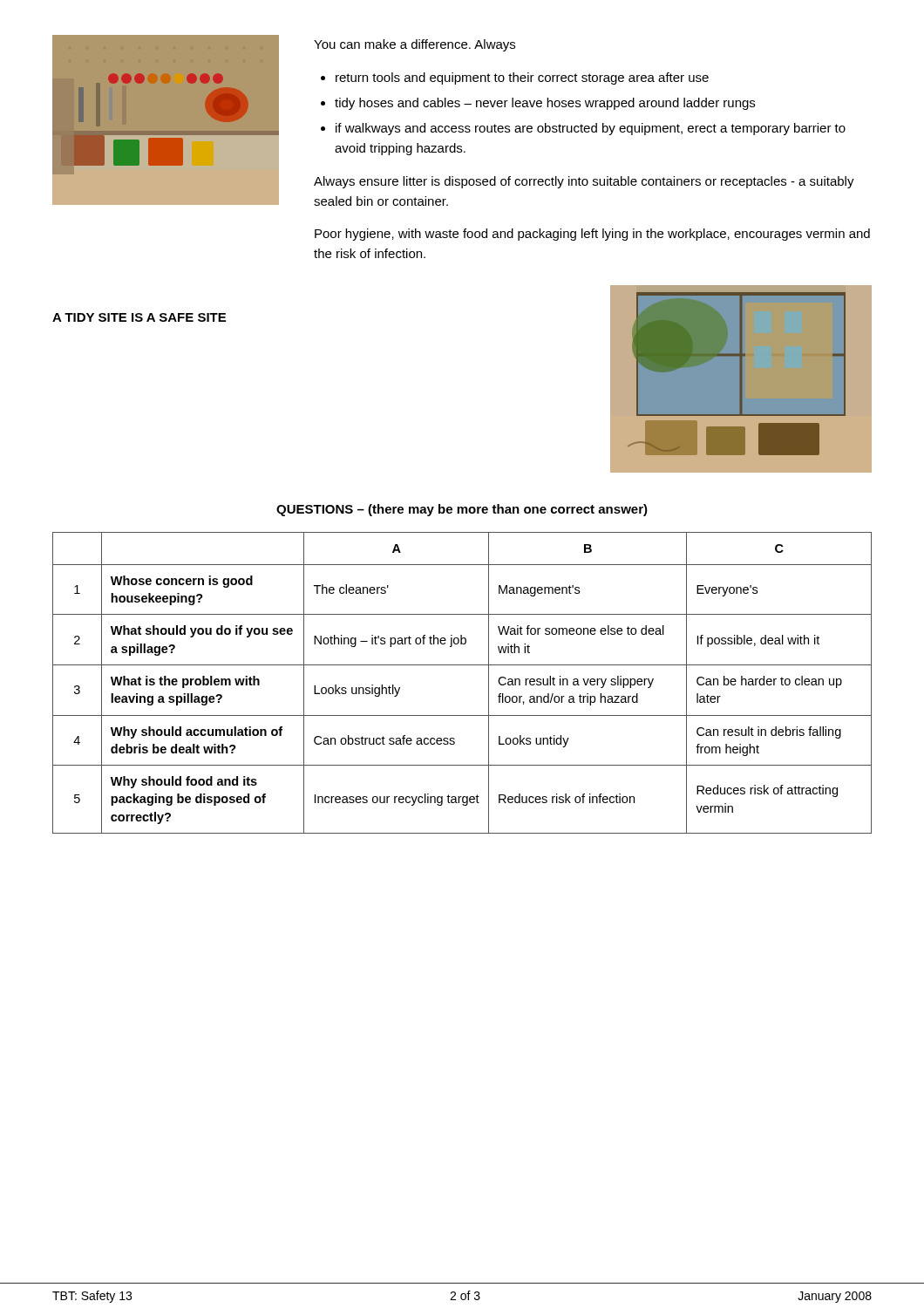The width and height of the screenshot is (924, 1308).
Task: Locate the section header with the text "QUESTIONS – (there may be more than one"
Action: pos(462,508)
